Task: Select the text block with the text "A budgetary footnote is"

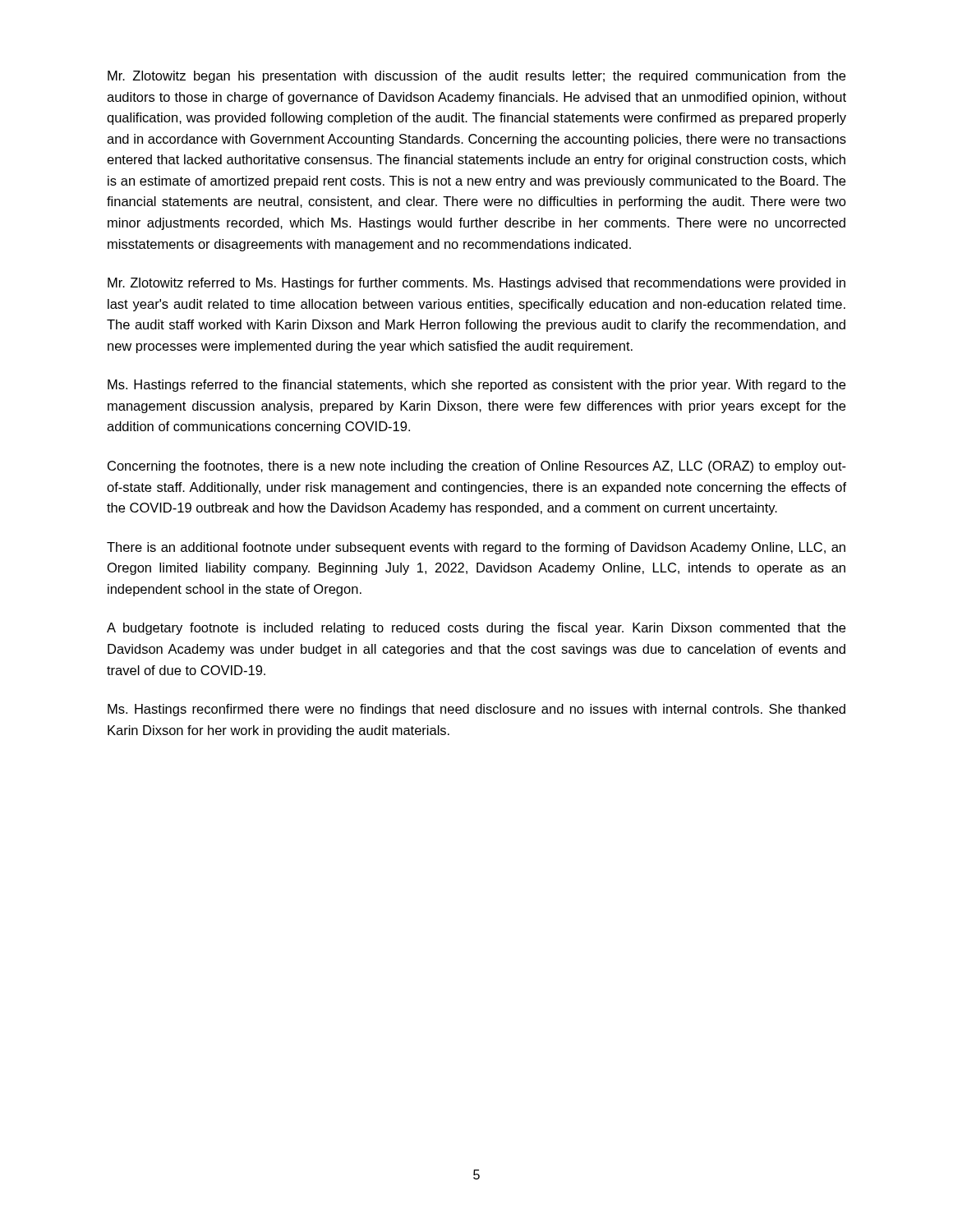Action: 476,649
